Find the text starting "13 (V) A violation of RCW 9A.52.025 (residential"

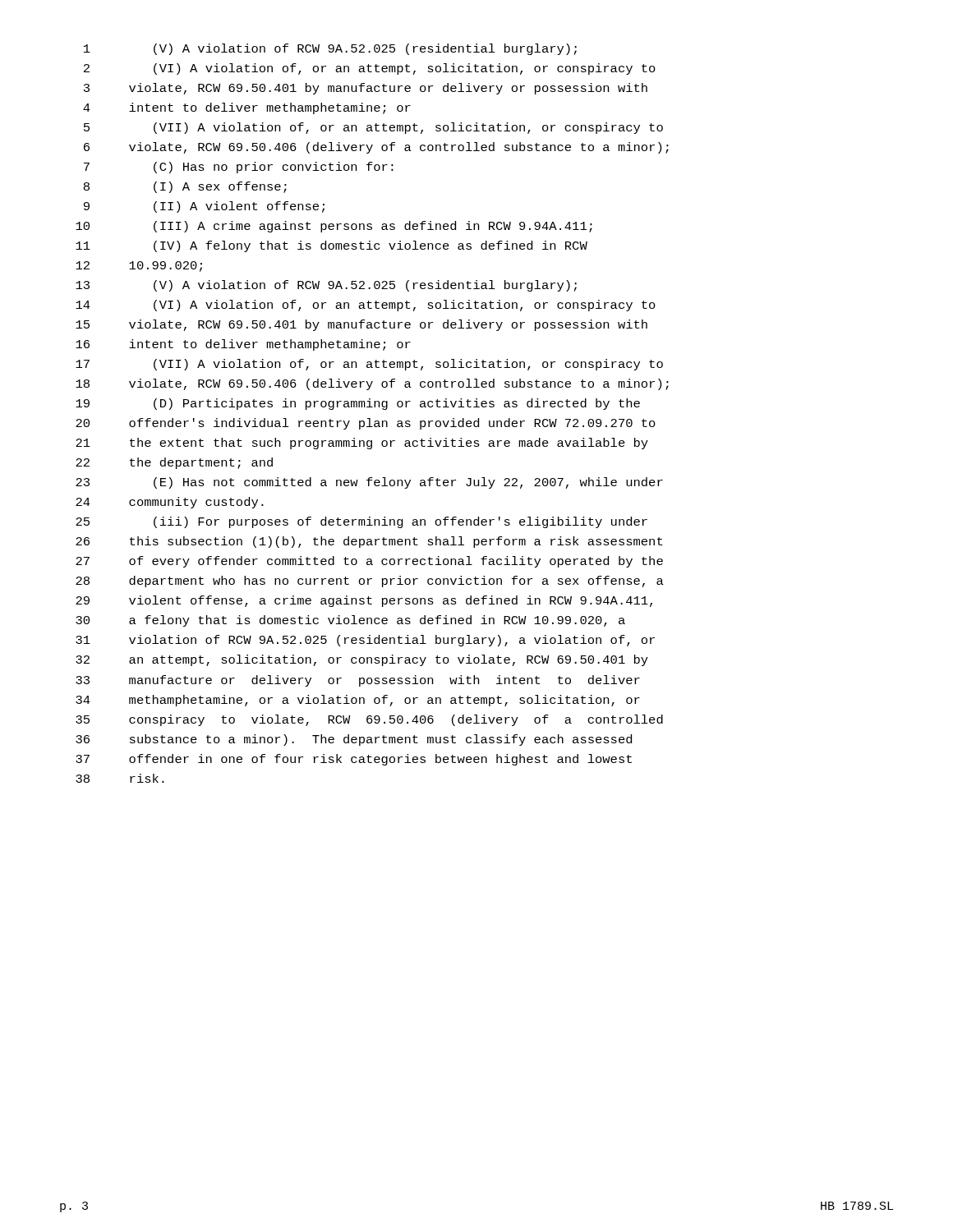point(476,286)
